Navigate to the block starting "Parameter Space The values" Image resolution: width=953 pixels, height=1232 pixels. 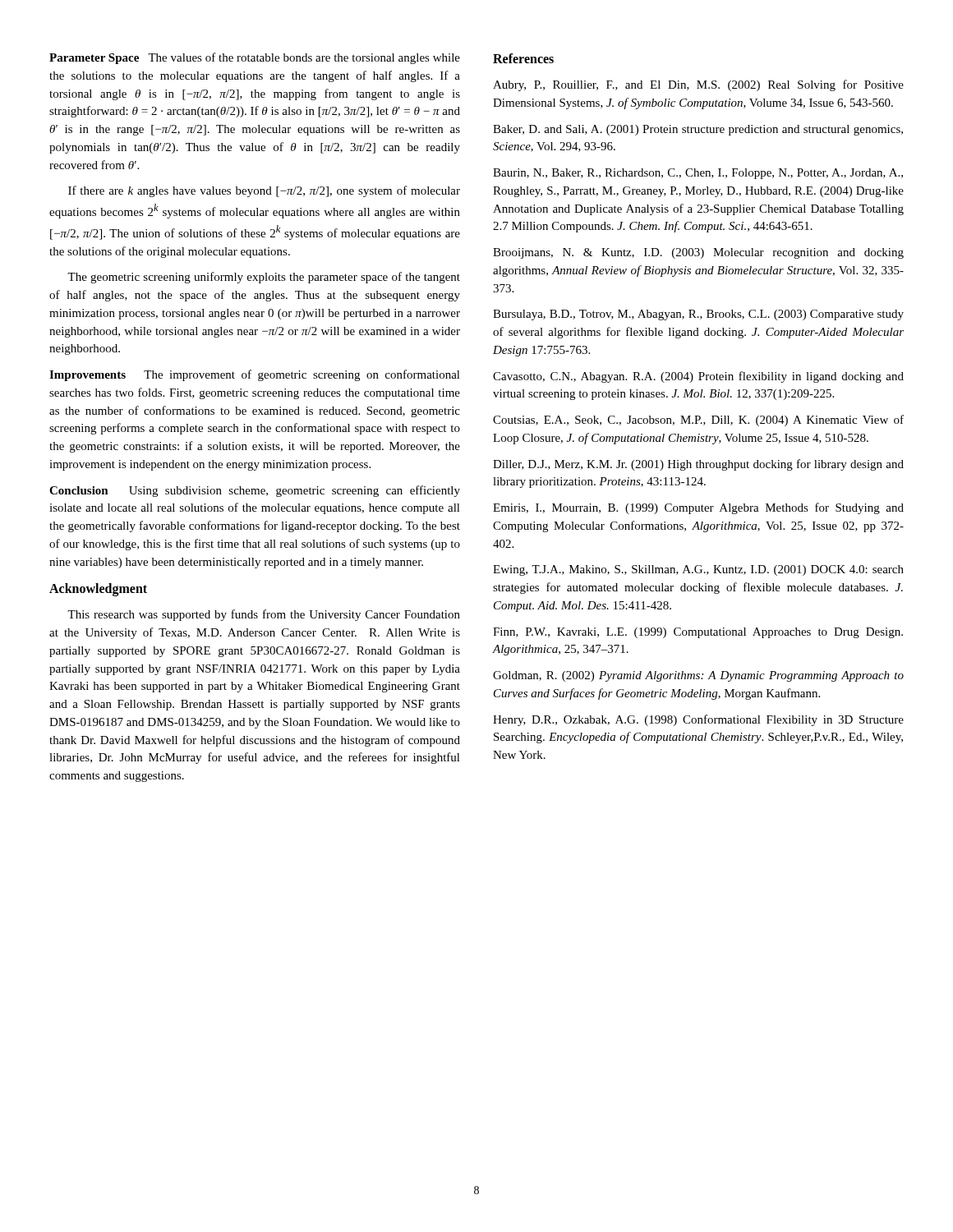pos(255,112)
